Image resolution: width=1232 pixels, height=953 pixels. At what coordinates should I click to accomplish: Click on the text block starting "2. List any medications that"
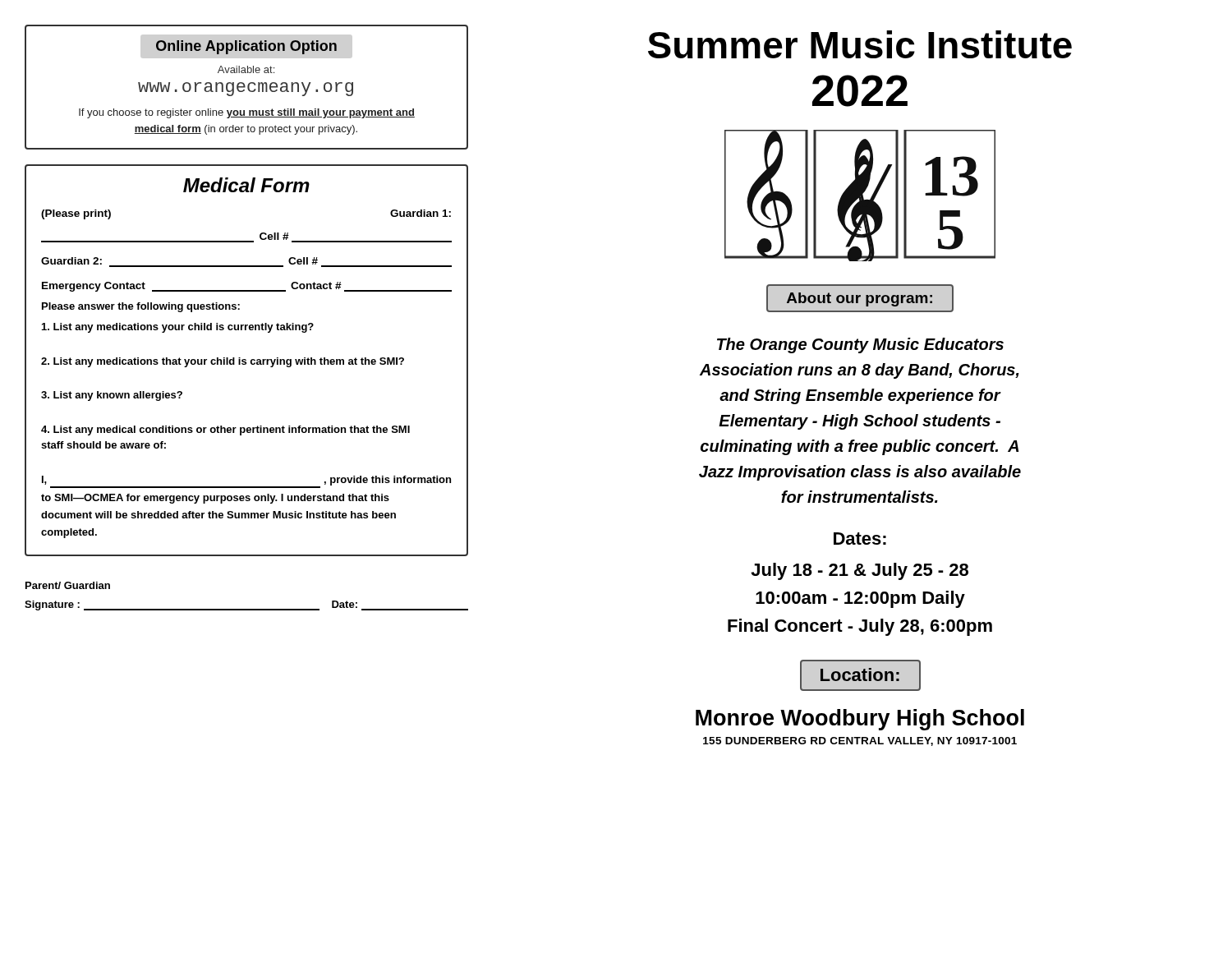[x=223, y=361]
